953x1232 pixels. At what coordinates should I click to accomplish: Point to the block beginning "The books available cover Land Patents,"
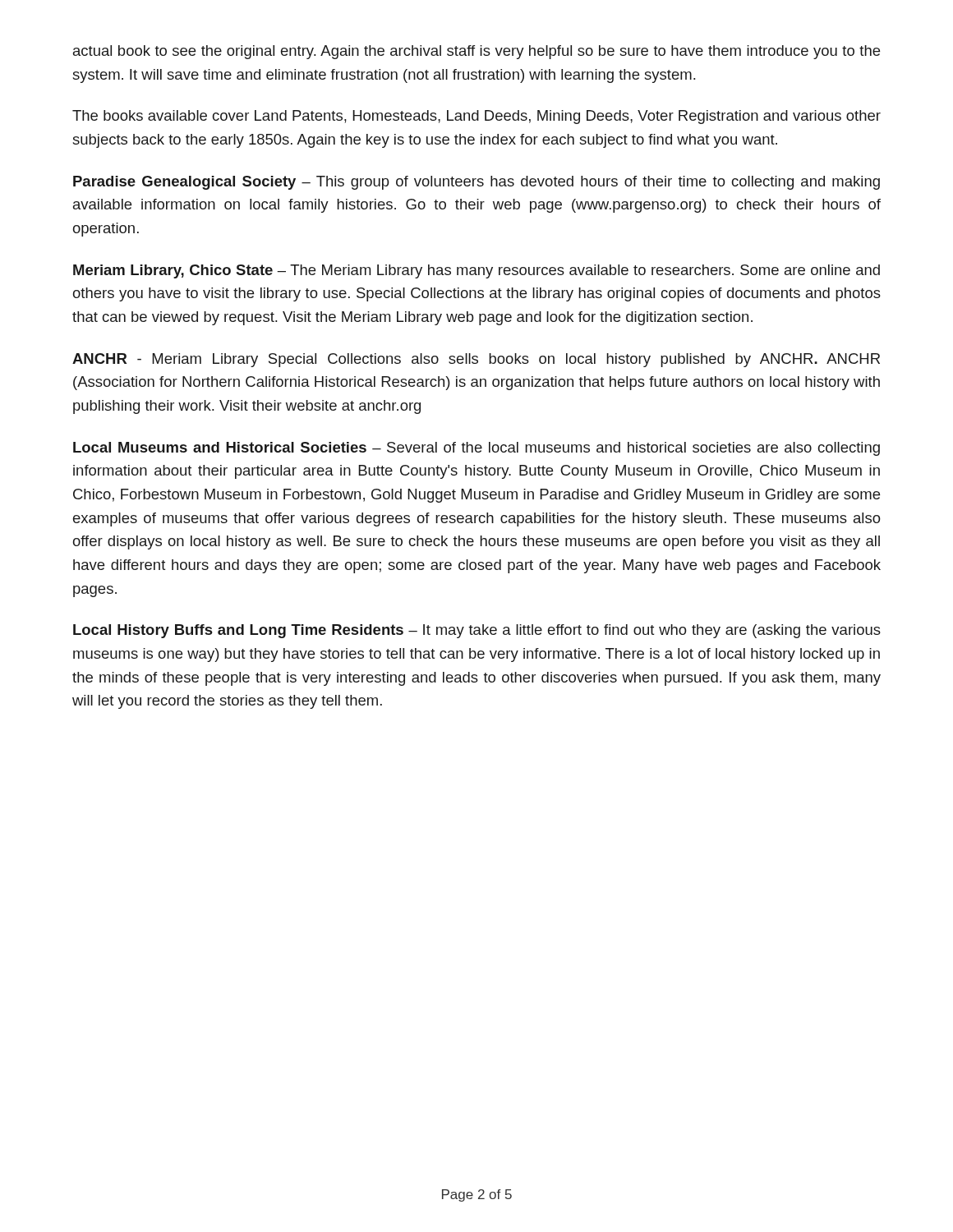[x=476, y=127]
